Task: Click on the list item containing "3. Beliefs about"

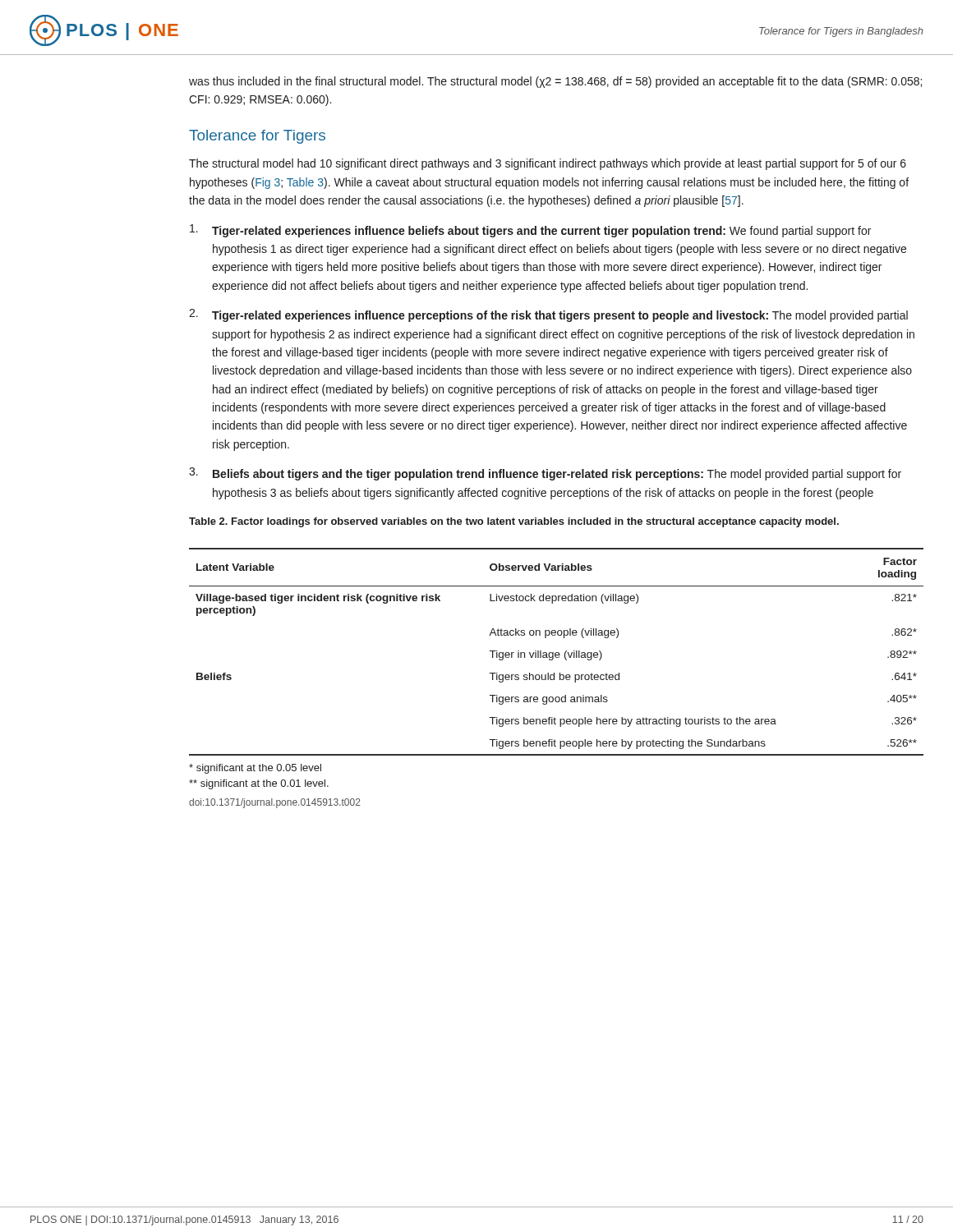Action: [556, 483]
